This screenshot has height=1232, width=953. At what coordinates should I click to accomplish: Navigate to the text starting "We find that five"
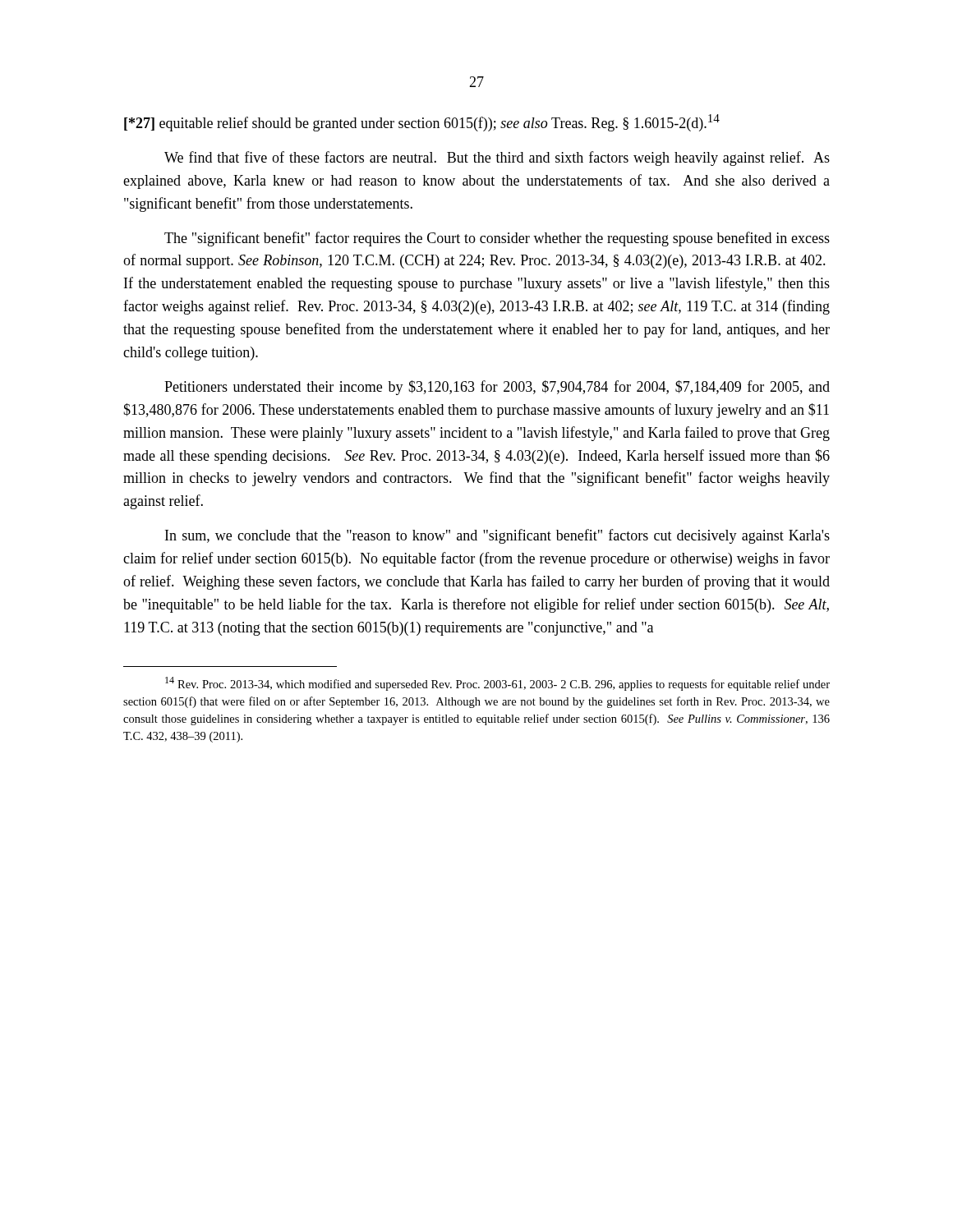point(476,181)
